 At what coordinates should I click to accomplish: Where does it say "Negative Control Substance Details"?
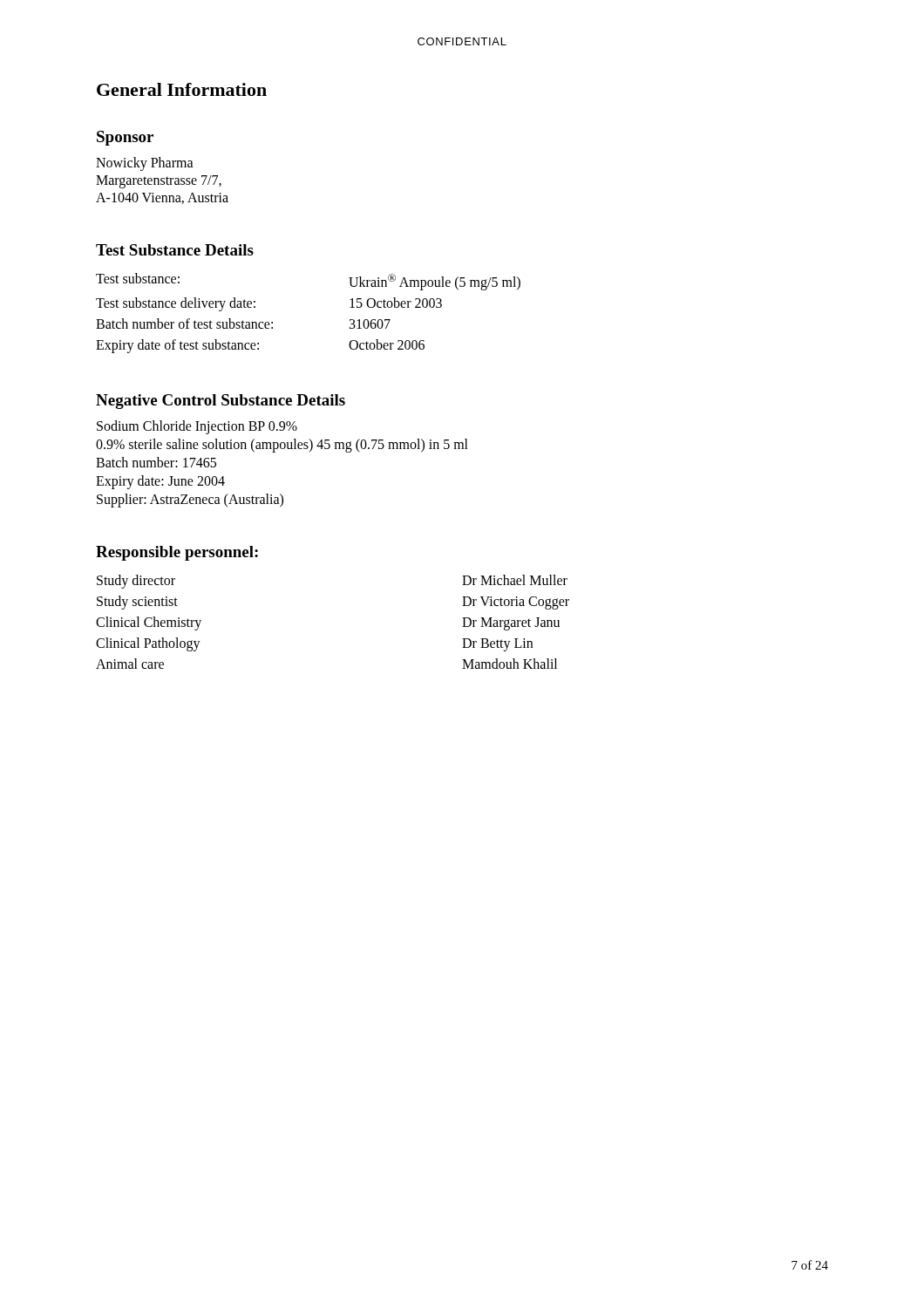[x=221, y=400]
